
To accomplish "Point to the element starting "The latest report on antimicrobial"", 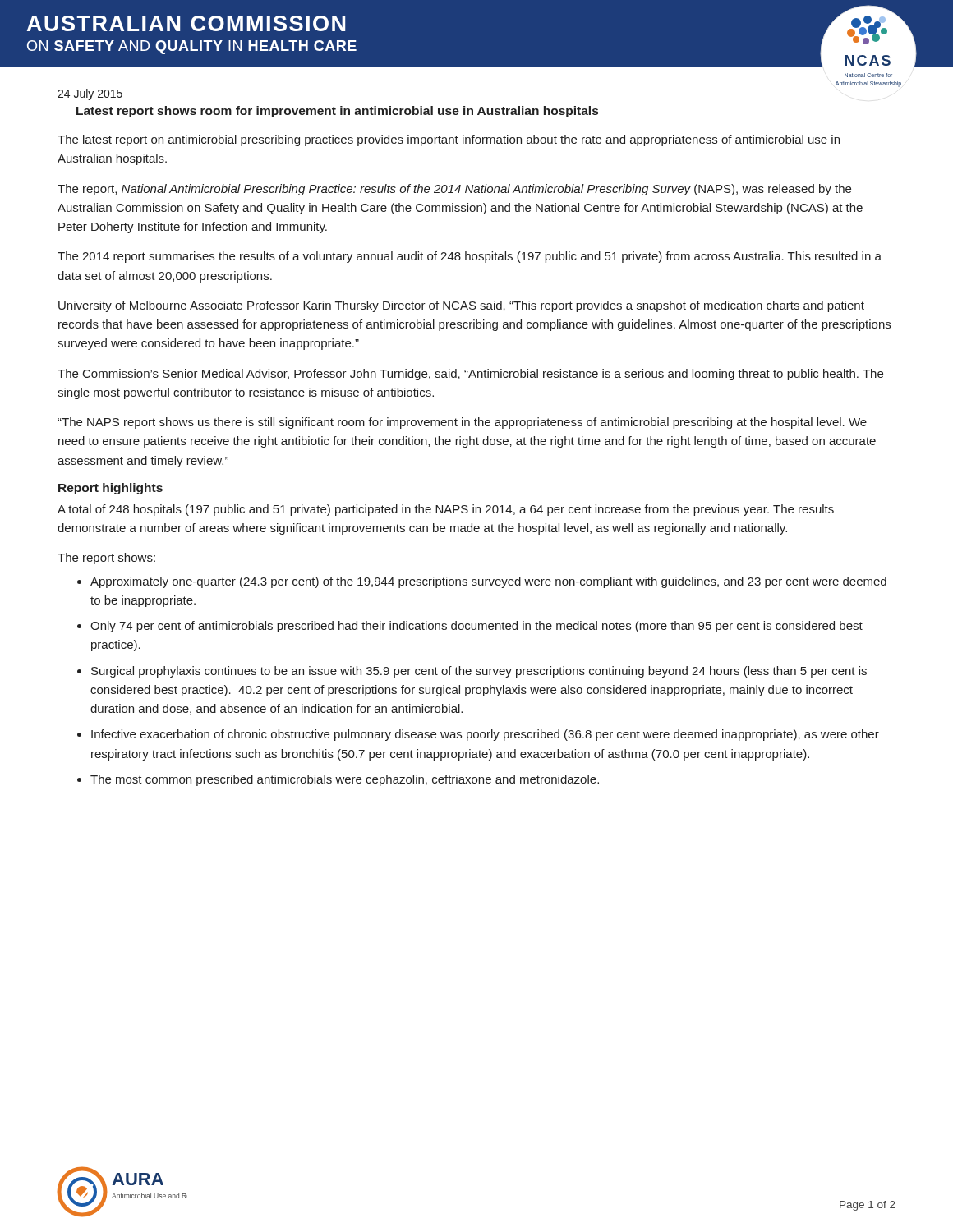I will click(x=449, y=149).
